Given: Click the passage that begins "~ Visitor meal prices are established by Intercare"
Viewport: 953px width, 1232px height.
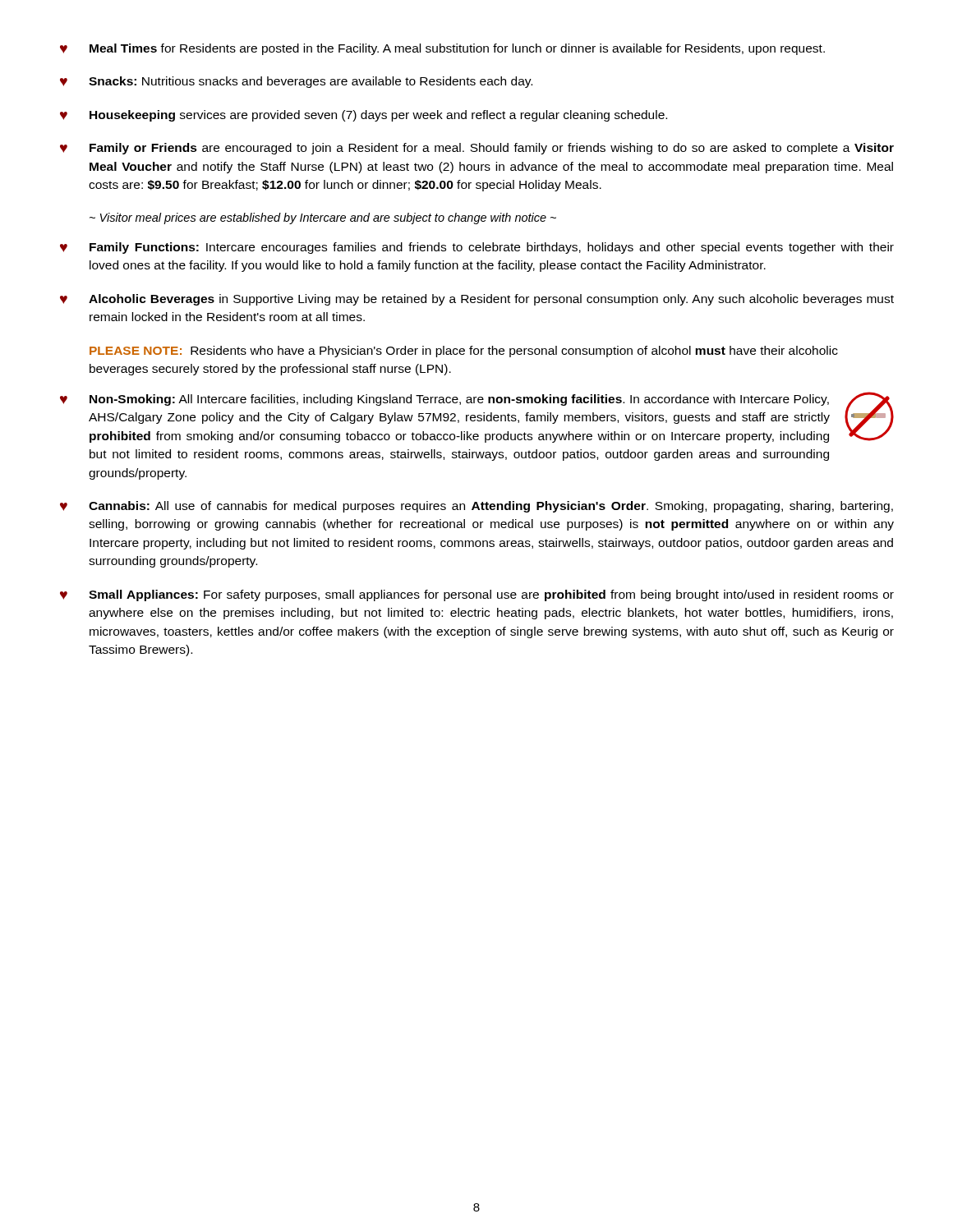Looking at the screenshot, I should (323, 218).
